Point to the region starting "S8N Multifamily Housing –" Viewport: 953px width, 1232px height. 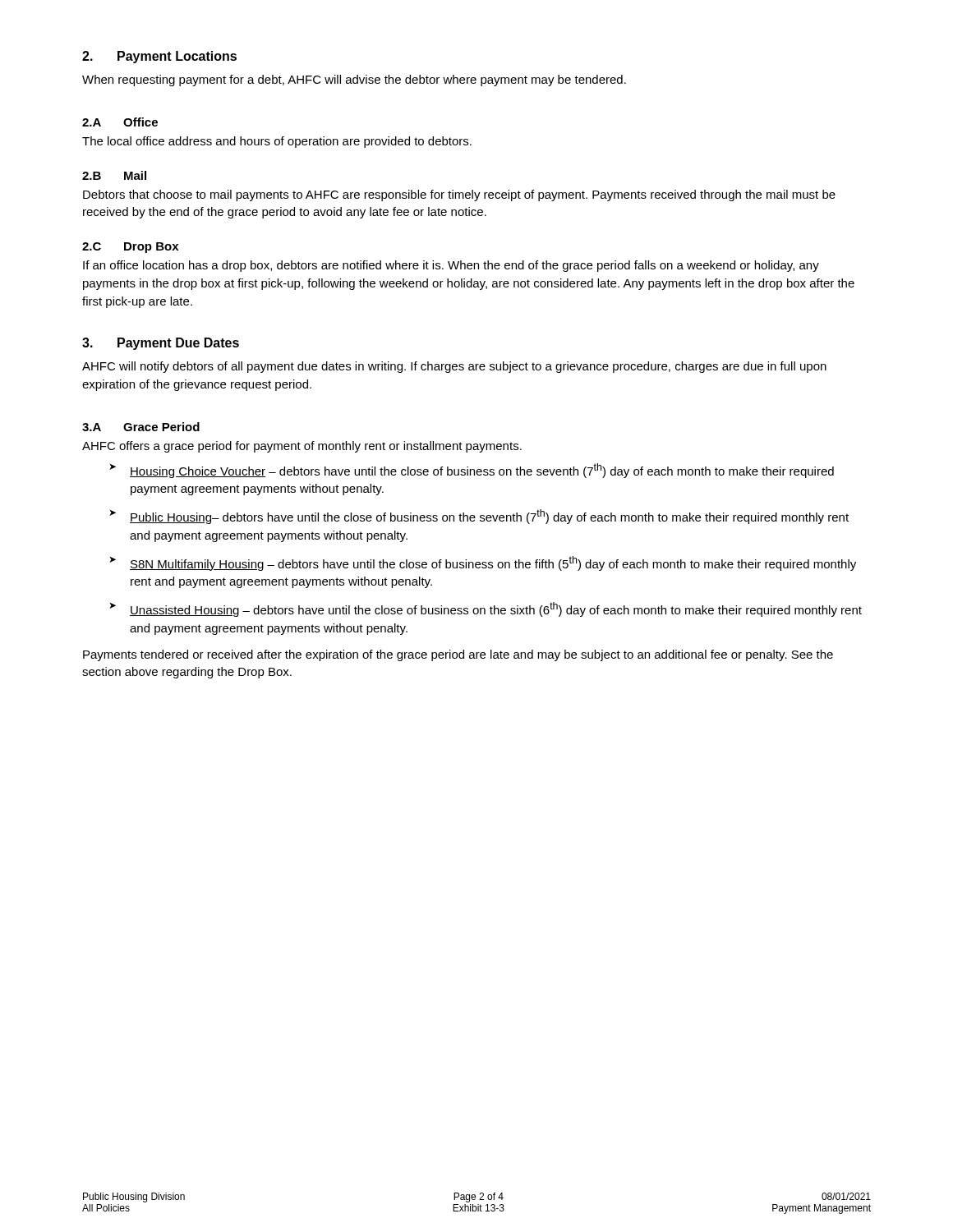point(493,571)
